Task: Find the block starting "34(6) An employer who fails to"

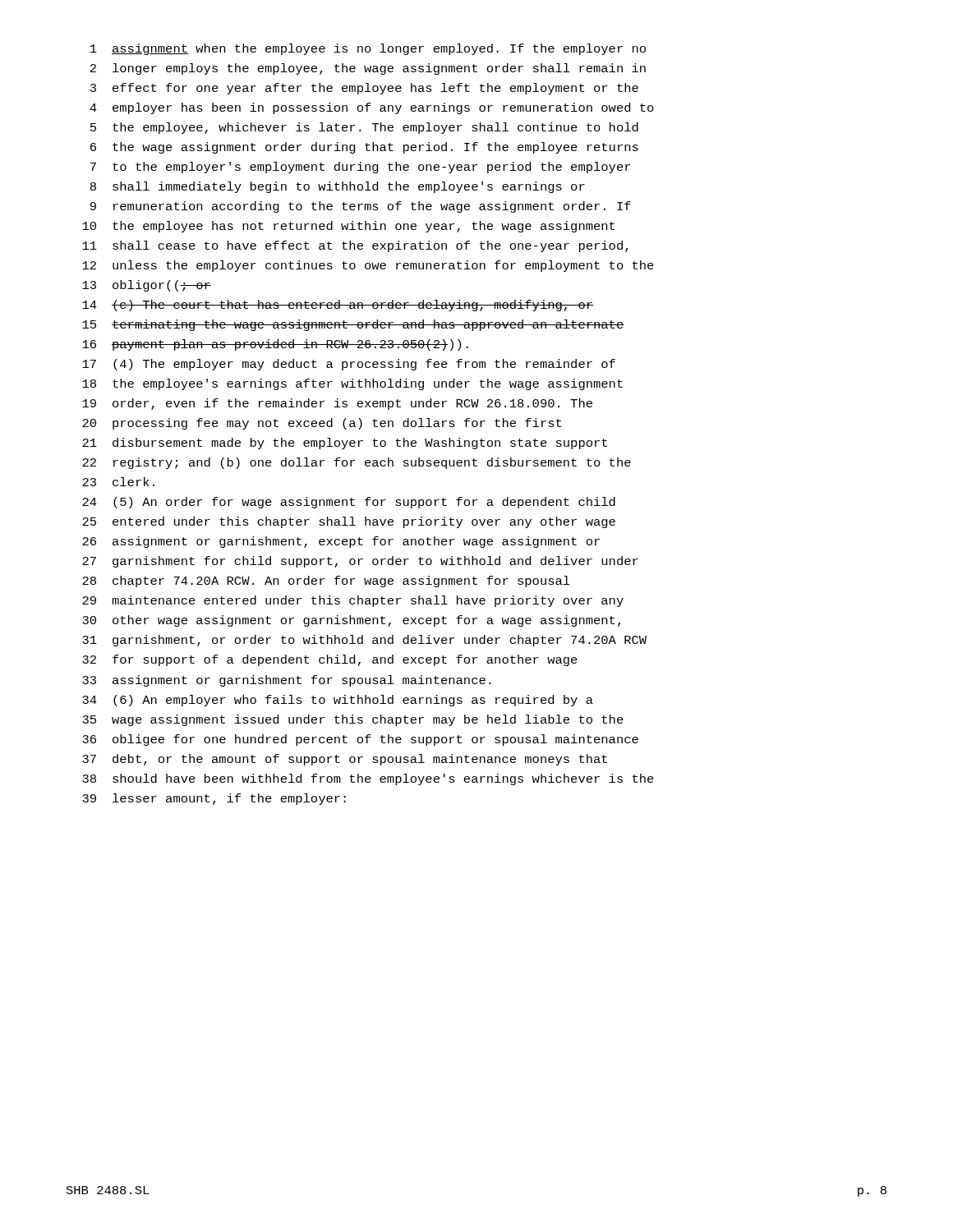Action: point(476,749)
